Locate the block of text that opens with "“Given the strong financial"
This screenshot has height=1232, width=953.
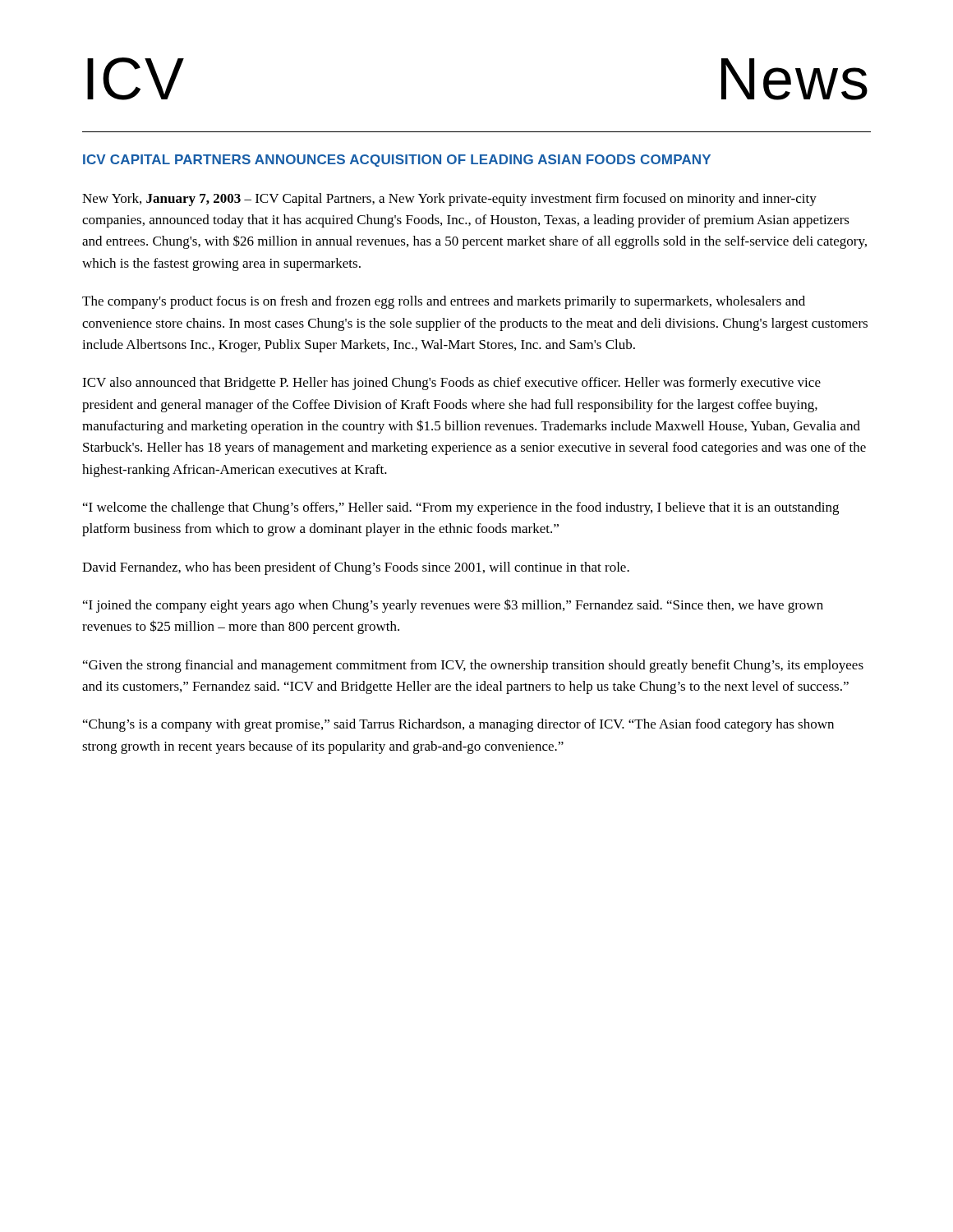(x=473, y=675)
